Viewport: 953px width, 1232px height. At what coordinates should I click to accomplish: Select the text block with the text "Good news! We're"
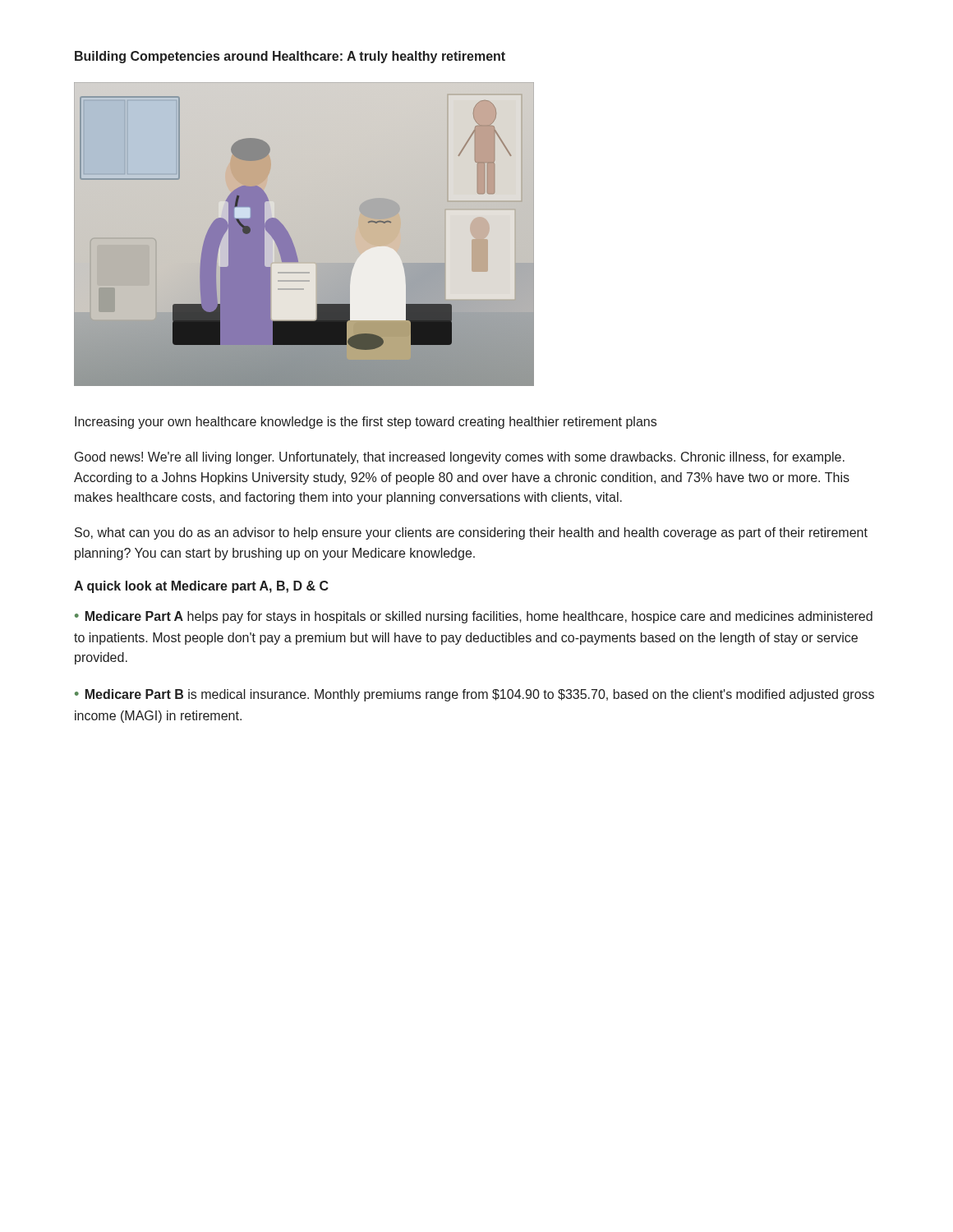(x=462, y=477)
